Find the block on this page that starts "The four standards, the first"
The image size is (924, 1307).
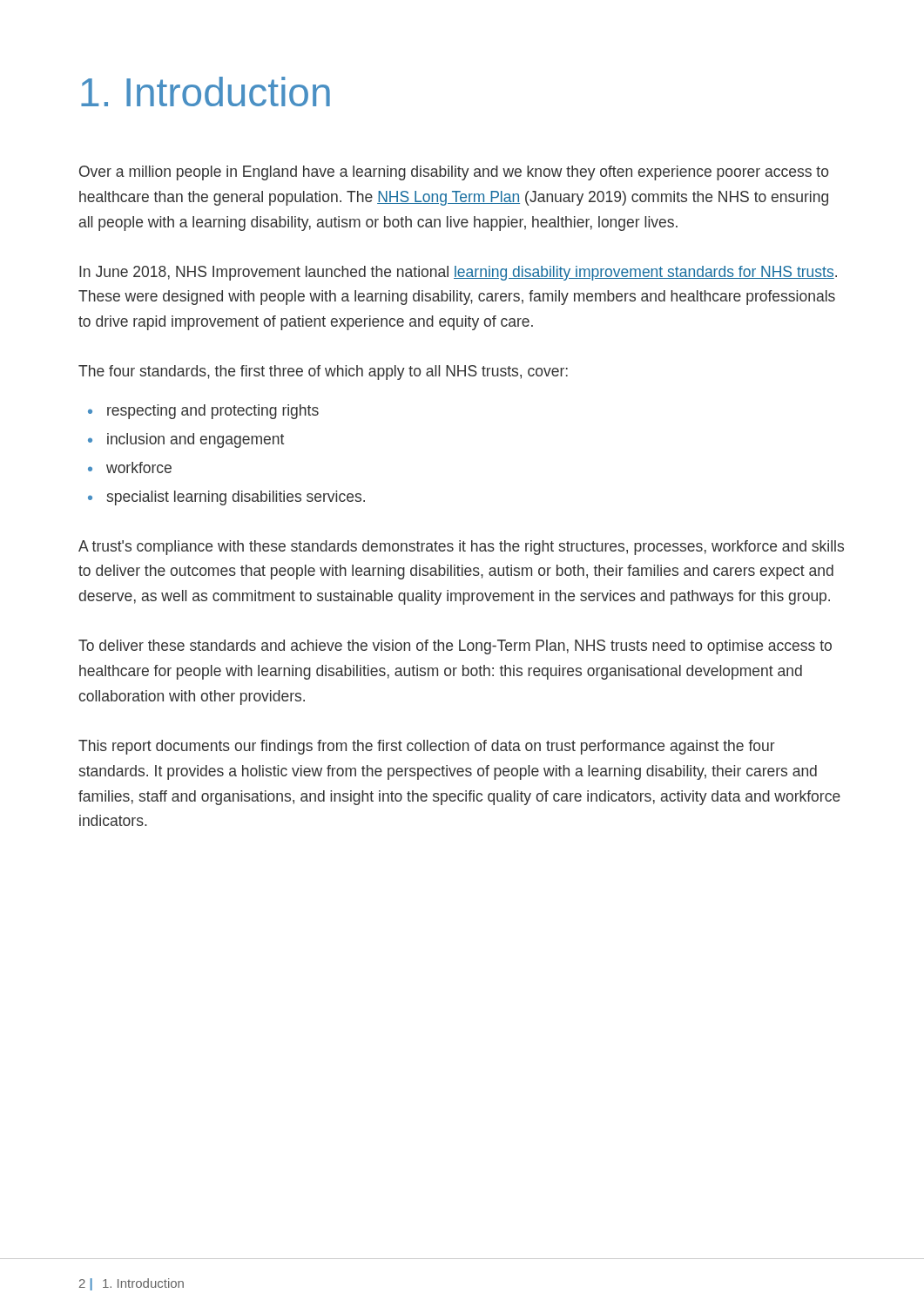[324, 371]
